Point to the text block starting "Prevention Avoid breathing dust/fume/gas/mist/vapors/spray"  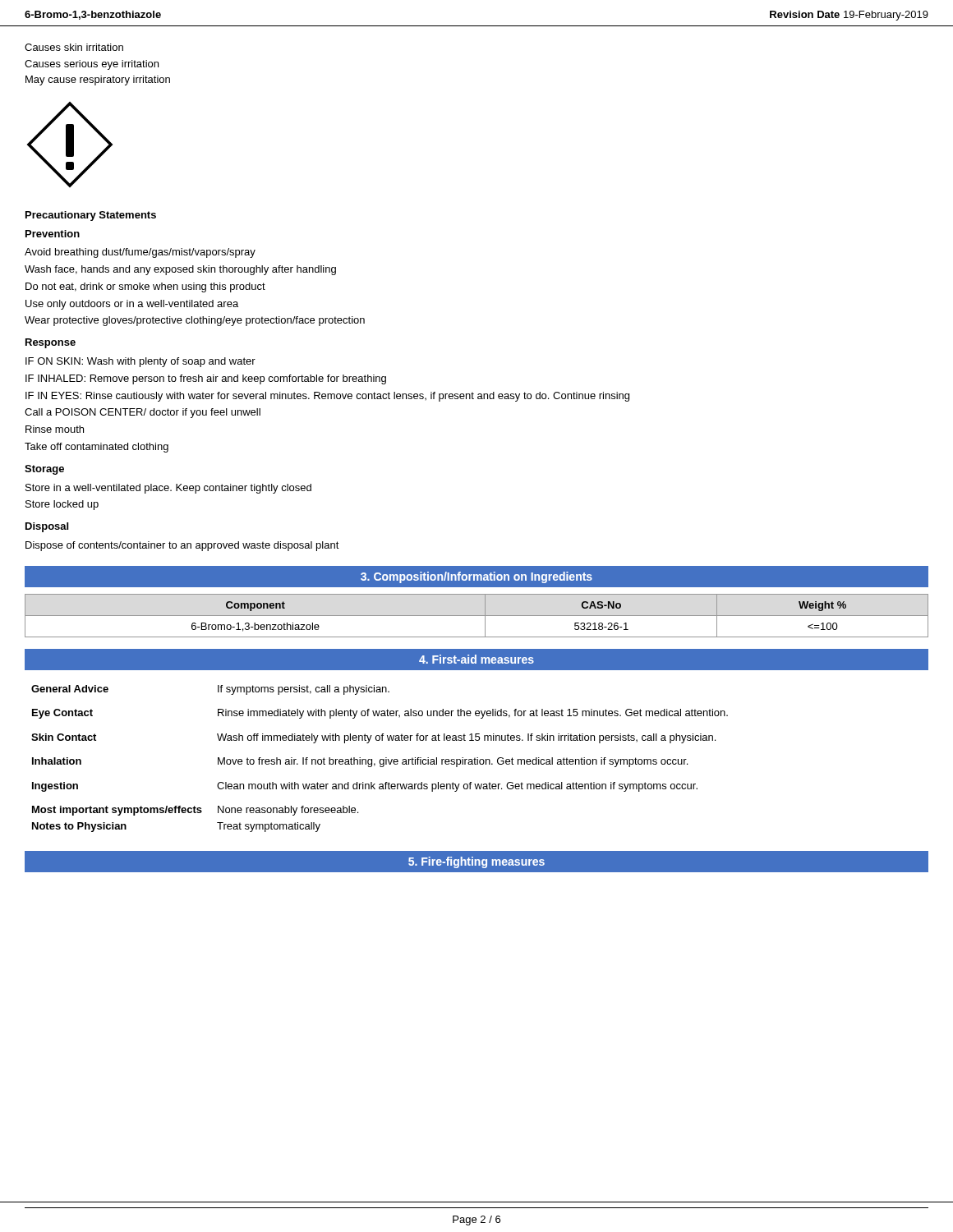[476, 388]
